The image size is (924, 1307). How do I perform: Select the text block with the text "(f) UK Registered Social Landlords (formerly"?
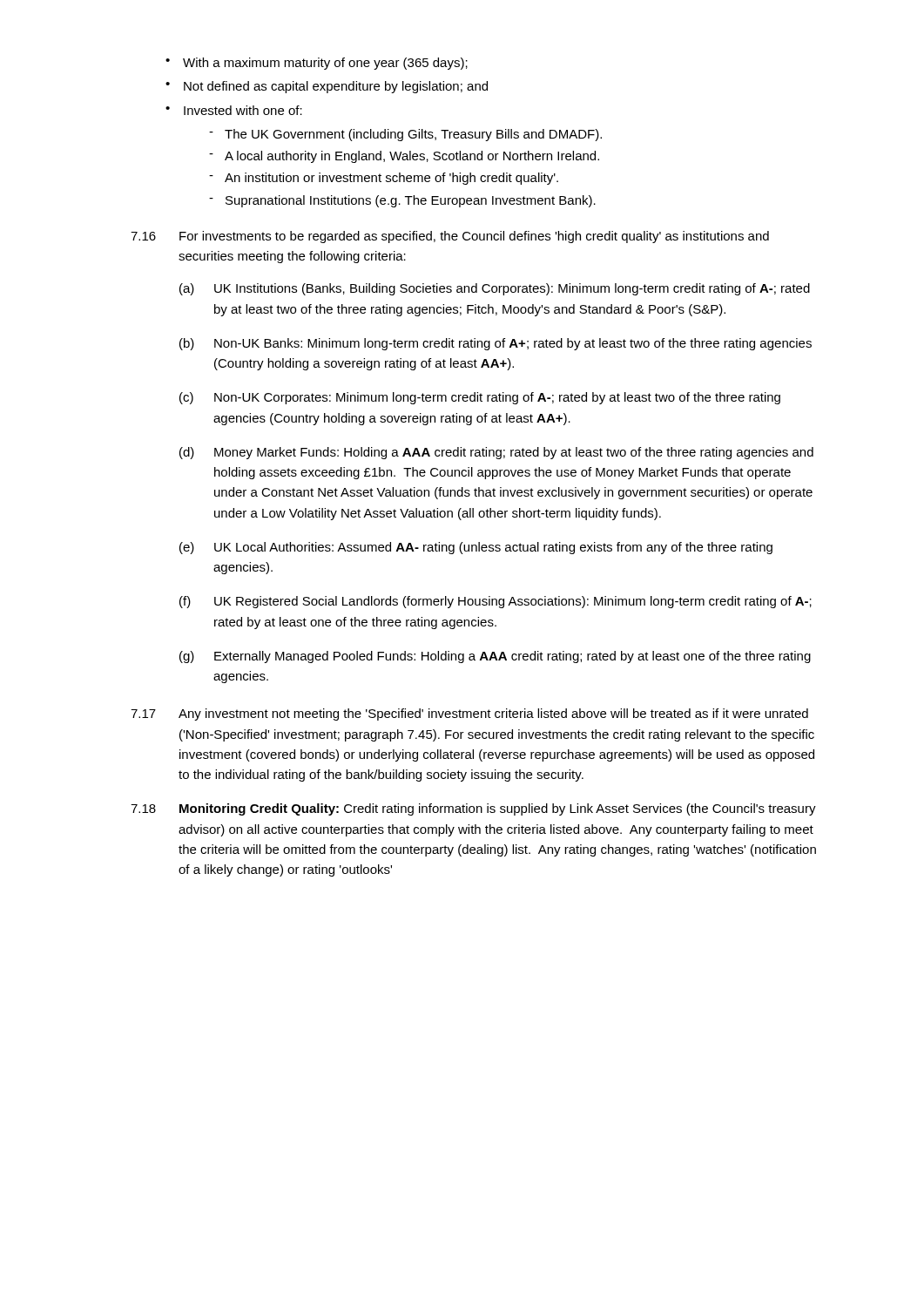point(499,611)
